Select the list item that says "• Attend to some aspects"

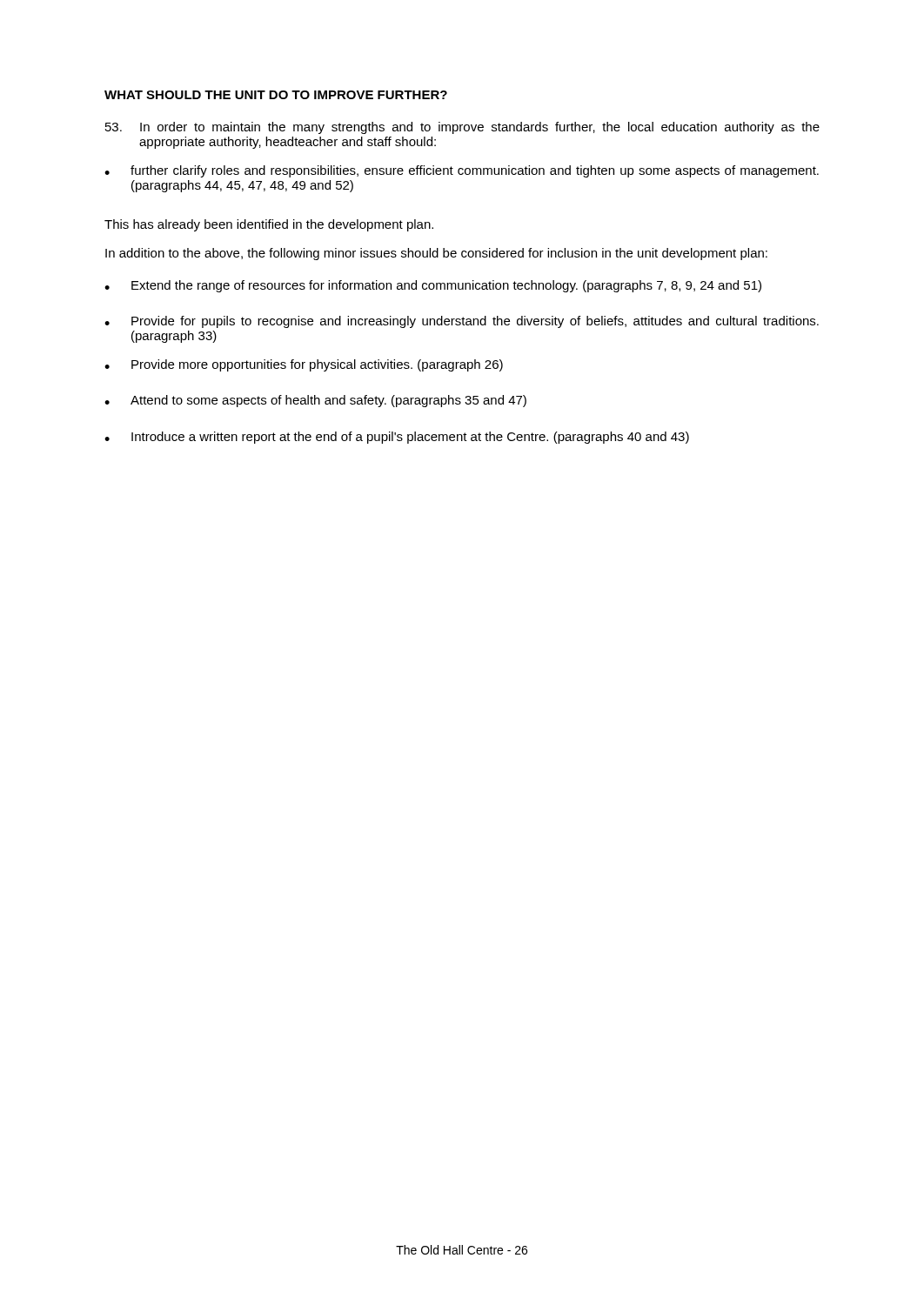coord(462,404)
